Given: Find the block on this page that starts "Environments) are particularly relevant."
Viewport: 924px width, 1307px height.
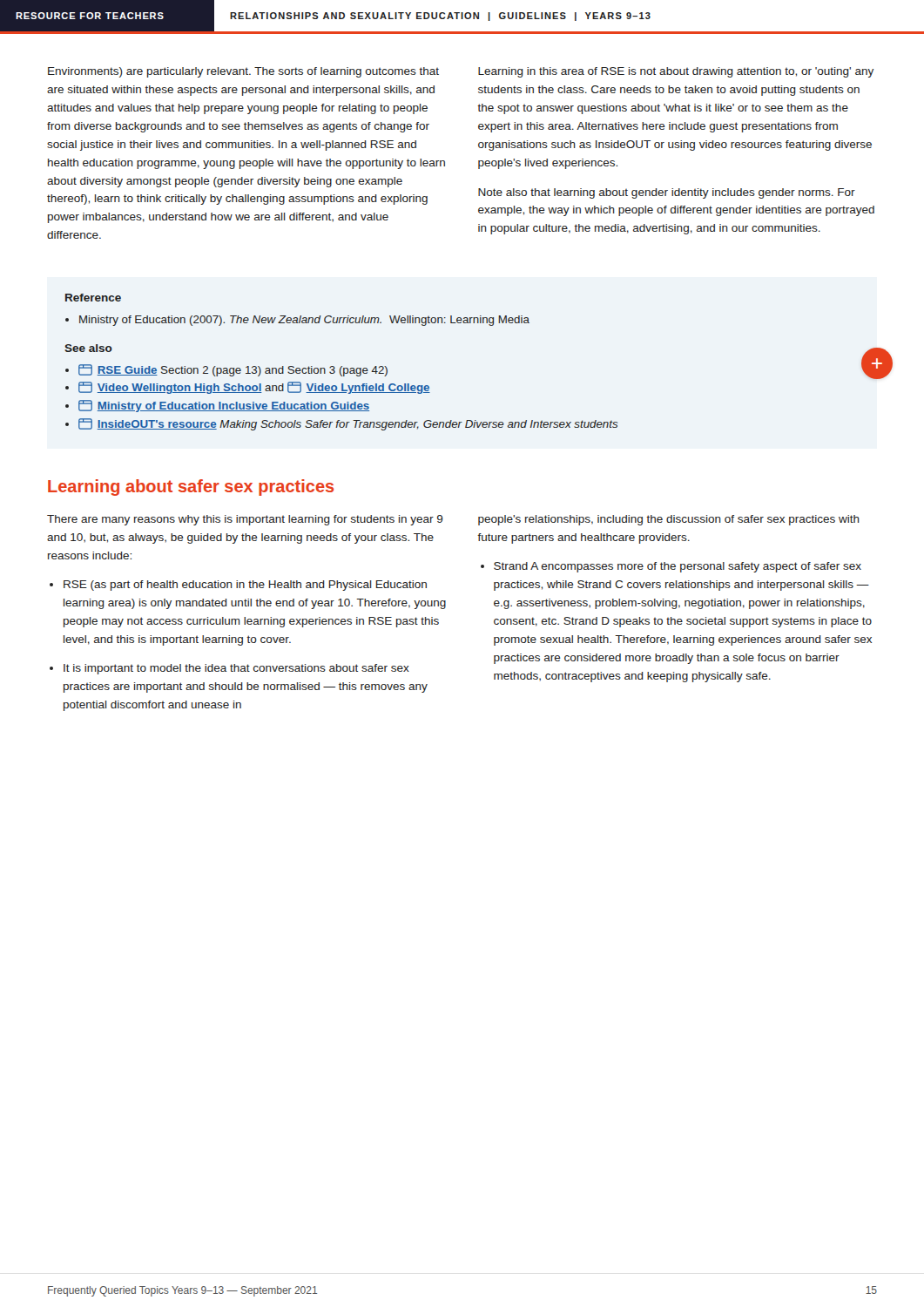Looking at the screenshot, I should click(x=247, y=154).
